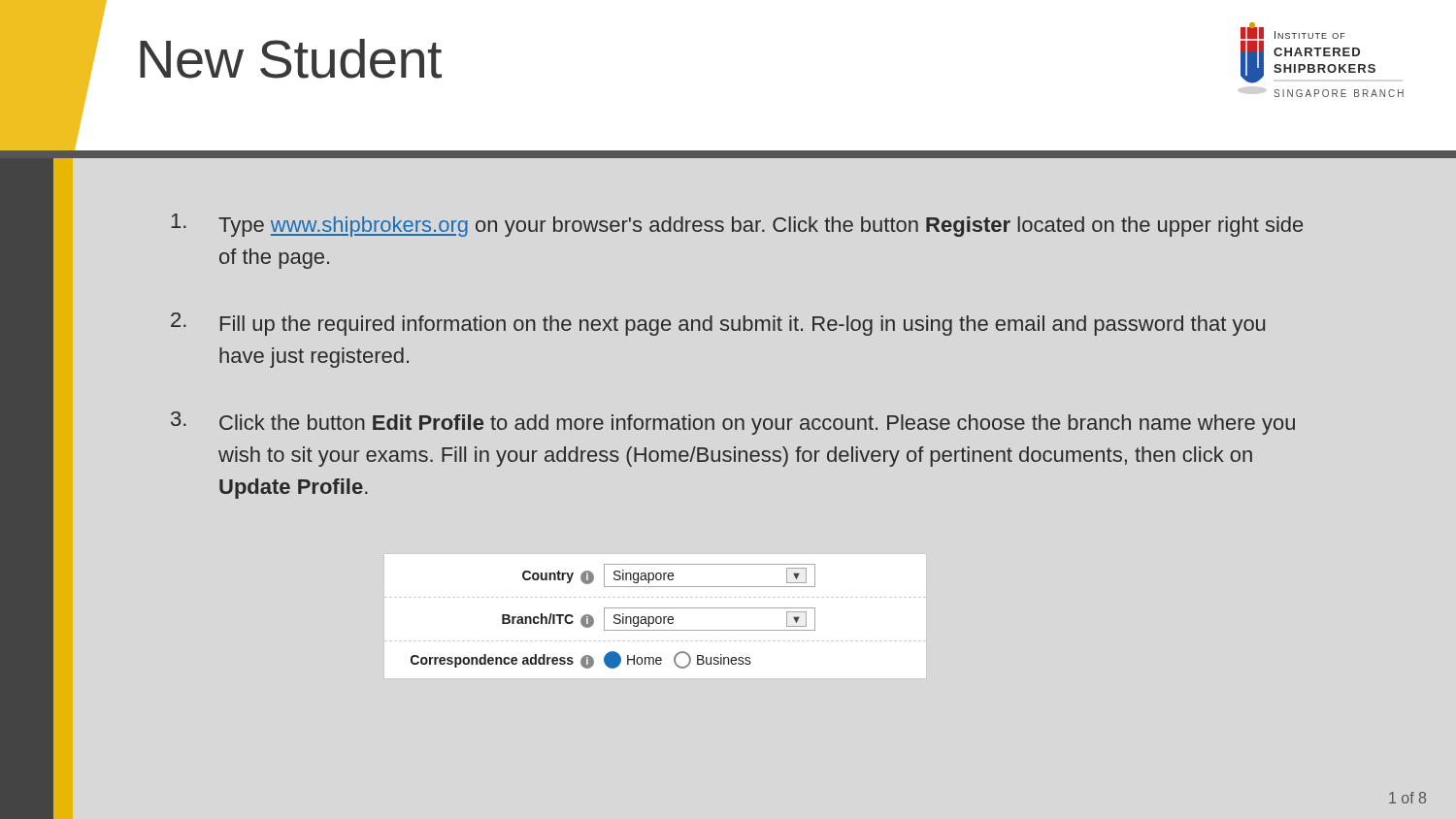Select the list item containing "3. Click the button Edit Profile to"
Image resolution: width=1456 pixels, height=819 pixels.
[743, 455]
